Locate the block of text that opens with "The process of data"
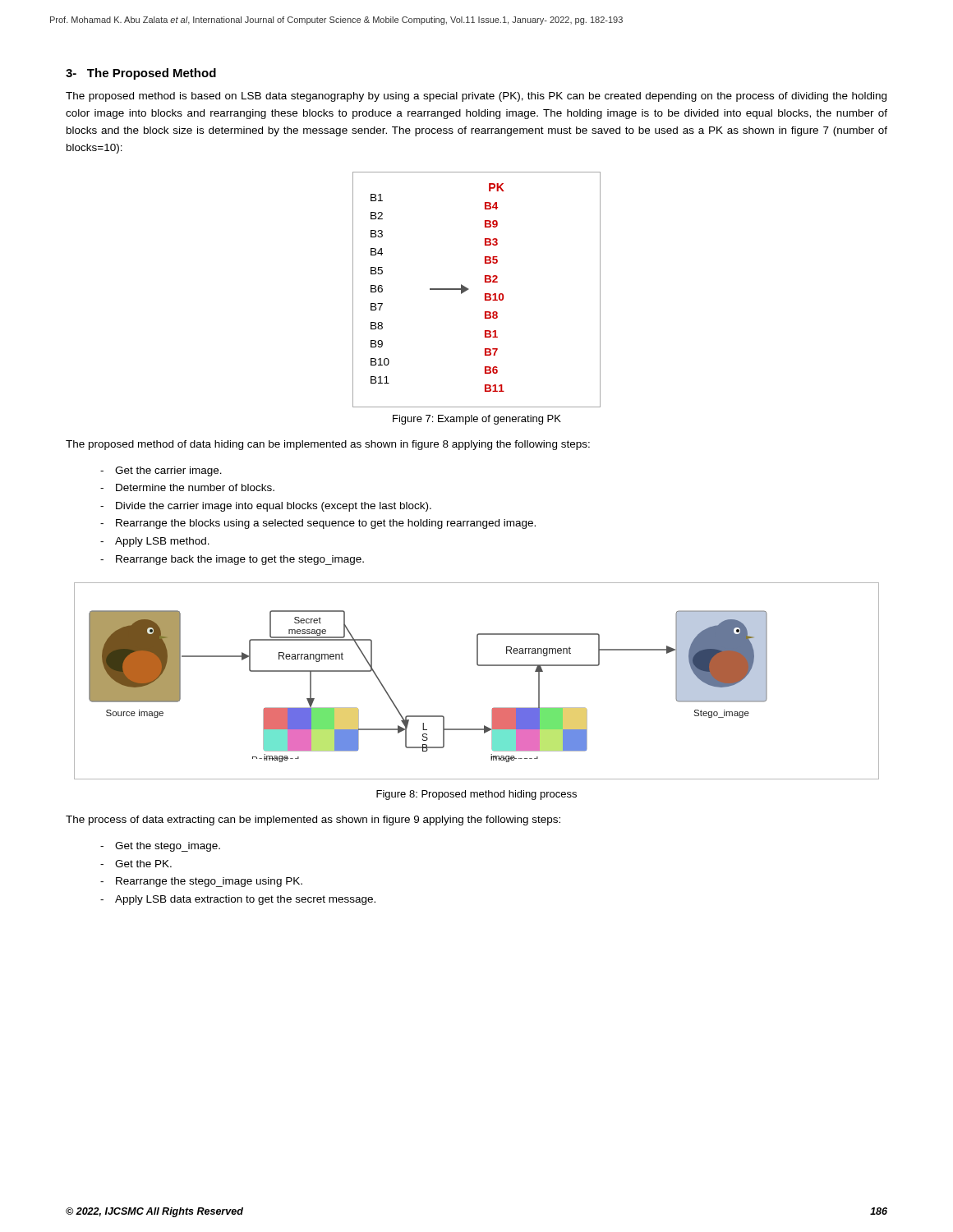This screenshot has width=953, height=1232. (x=314, y=819)
